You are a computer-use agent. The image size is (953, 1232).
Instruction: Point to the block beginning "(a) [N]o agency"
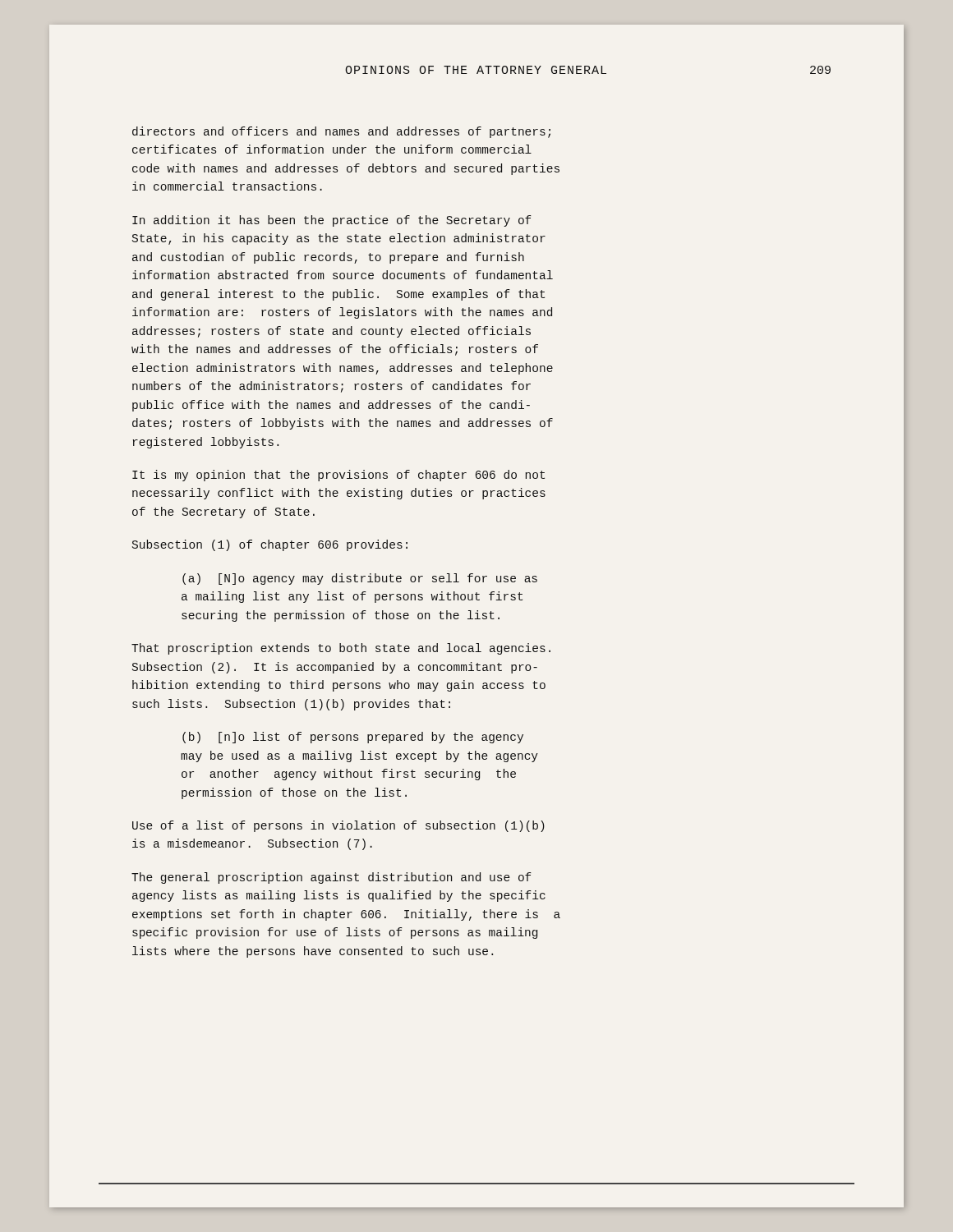tap(359, 597)
